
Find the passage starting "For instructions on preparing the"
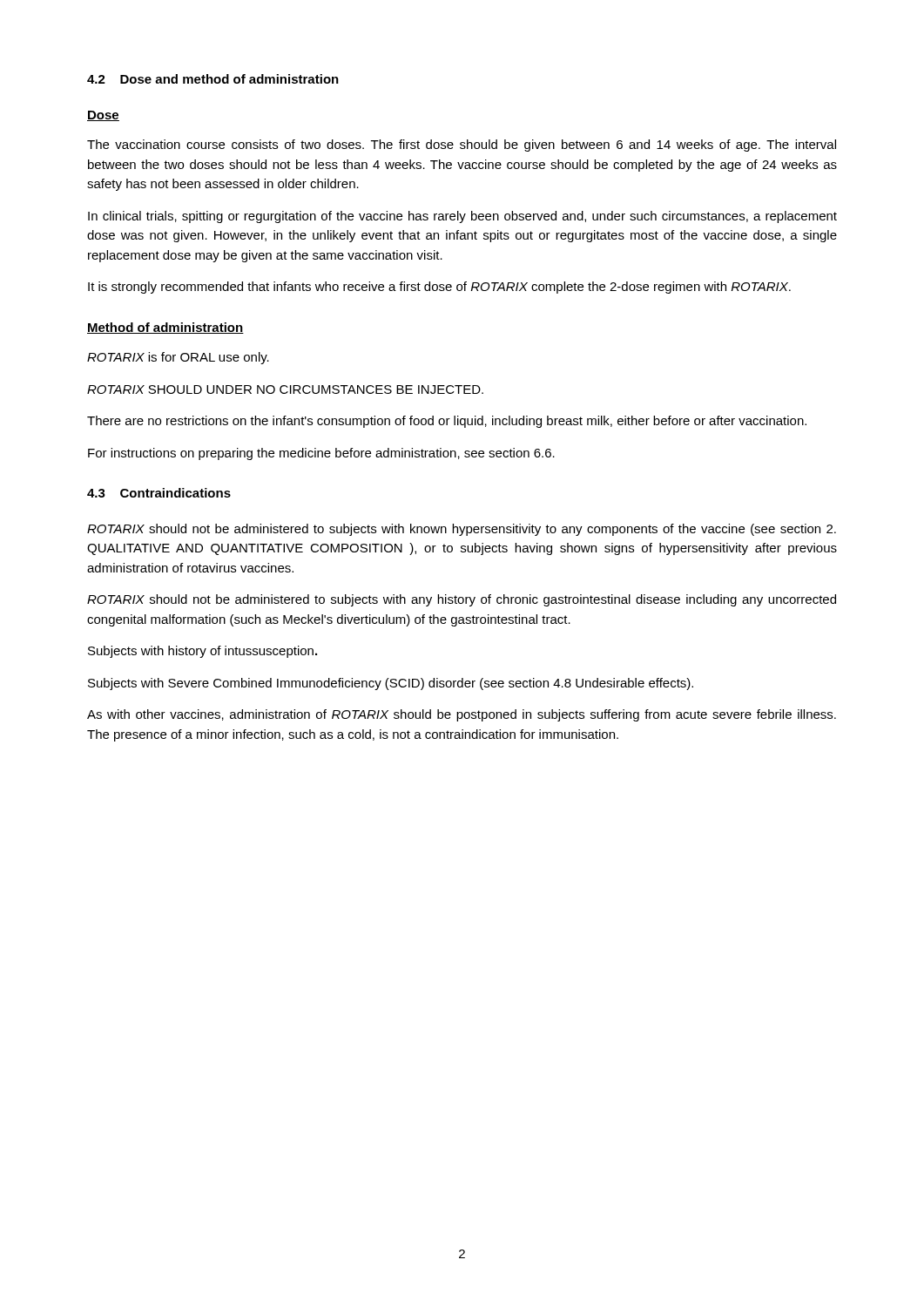coord(321,452)
